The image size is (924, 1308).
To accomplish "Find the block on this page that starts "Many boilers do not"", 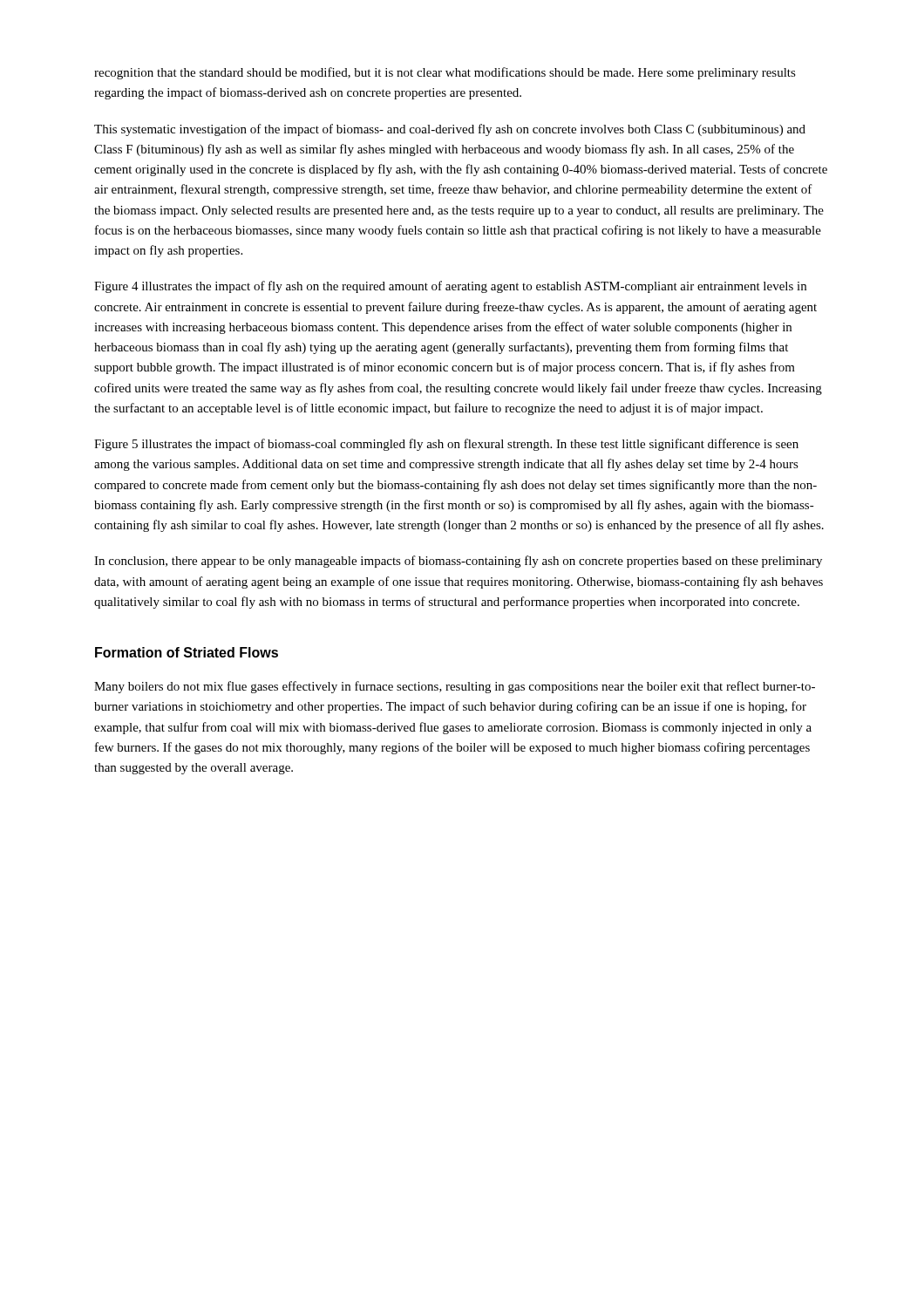I will [x=455, y=727].
